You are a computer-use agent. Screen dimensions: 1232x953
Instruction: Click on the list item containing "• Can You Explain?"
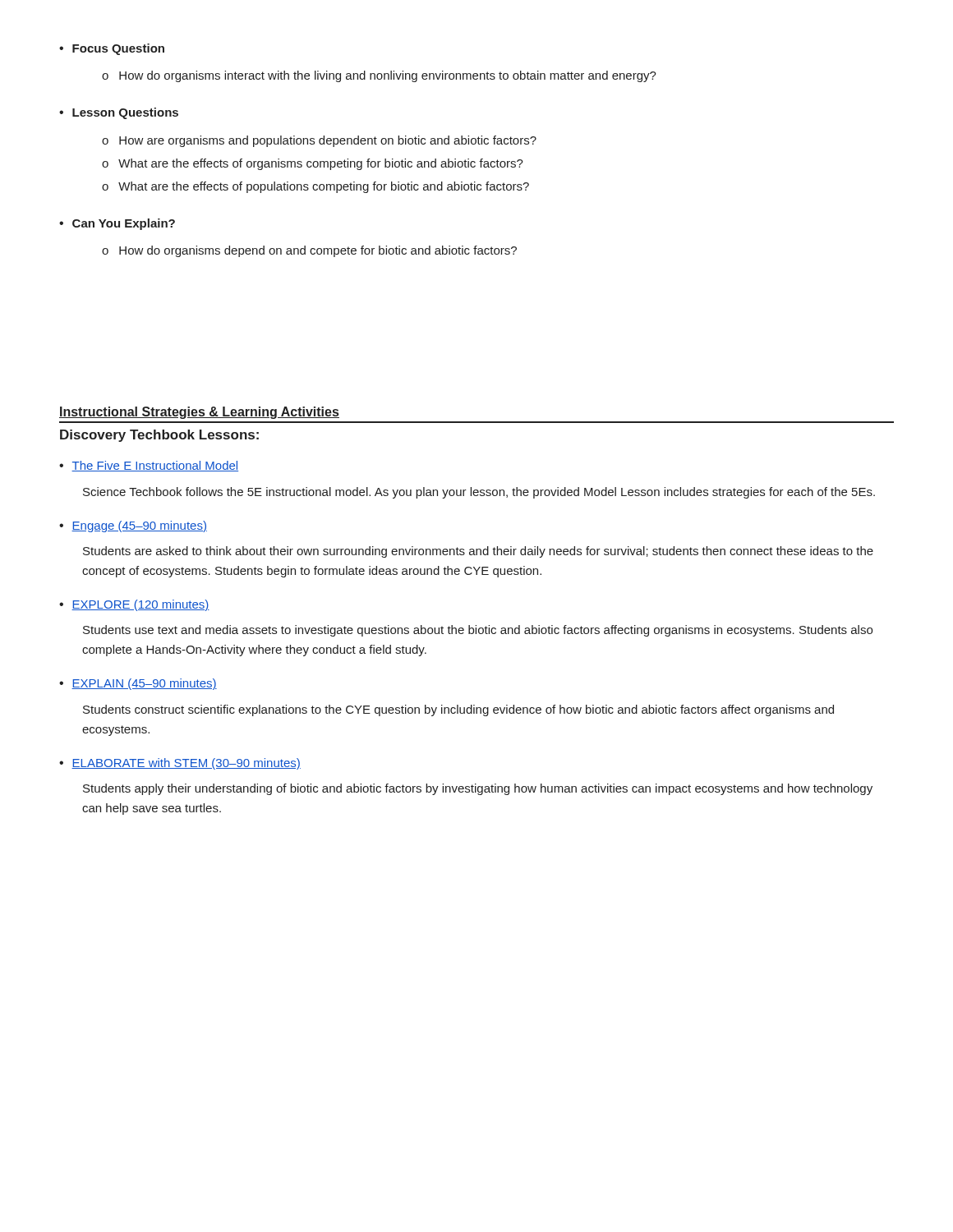[117, 223]
